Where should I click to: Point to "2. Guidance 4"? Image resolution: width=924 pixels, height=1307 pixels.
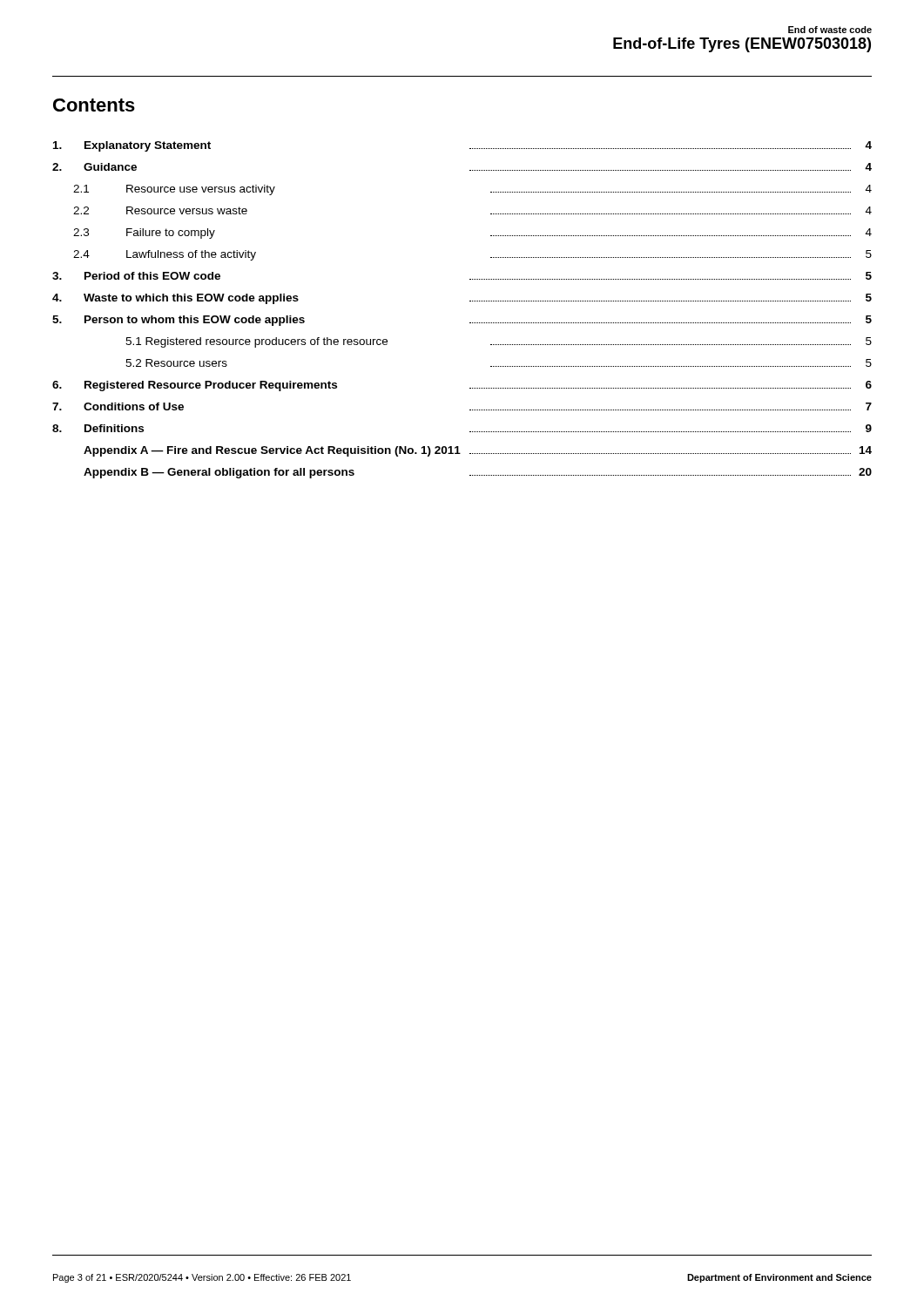(x=462, y=168)
